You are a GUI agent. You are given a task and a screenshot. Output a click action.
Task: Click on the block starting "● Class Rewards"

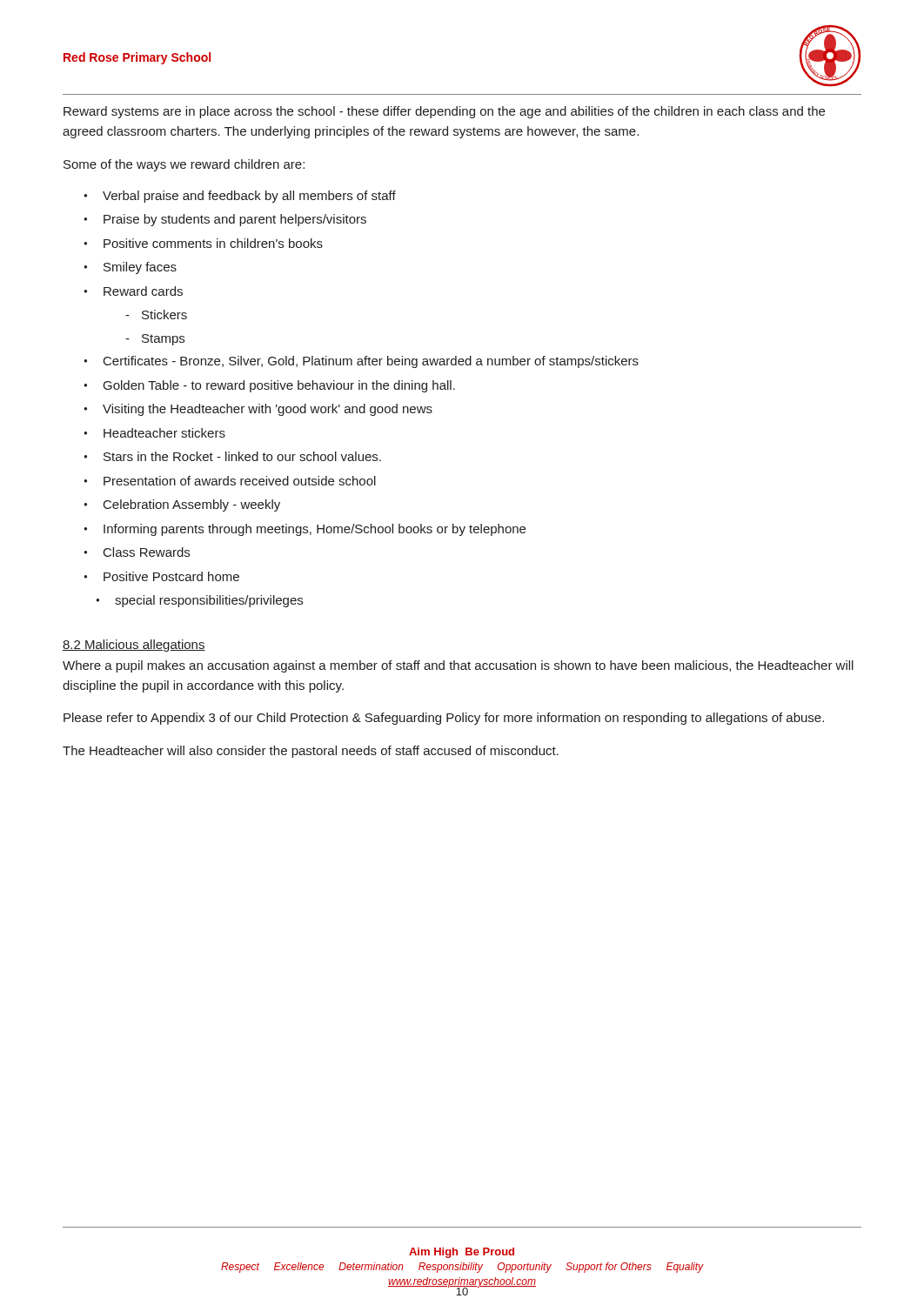[137, 553]
